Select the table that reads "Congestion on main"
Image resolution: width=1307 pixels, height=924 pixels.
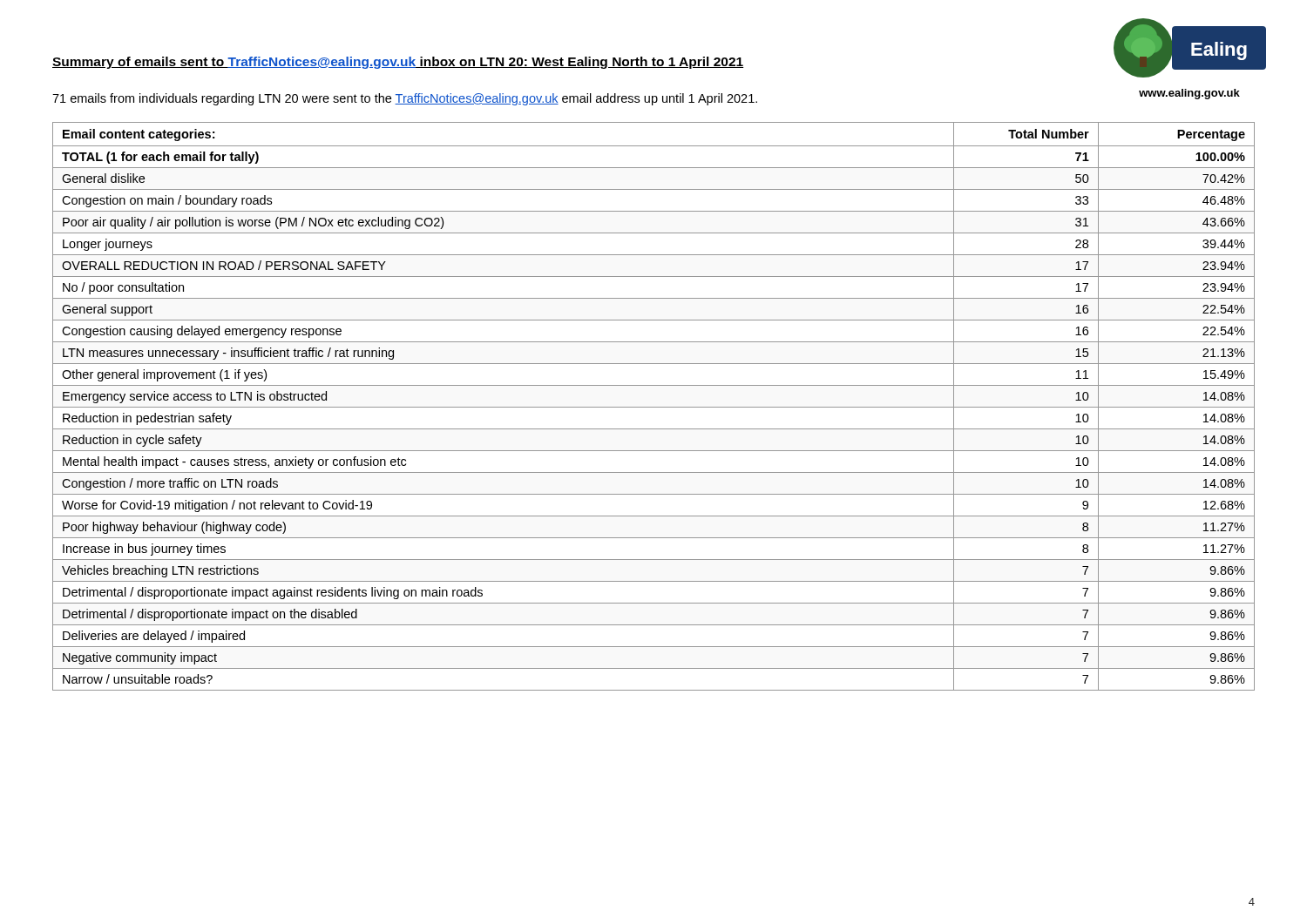[654, 406]
